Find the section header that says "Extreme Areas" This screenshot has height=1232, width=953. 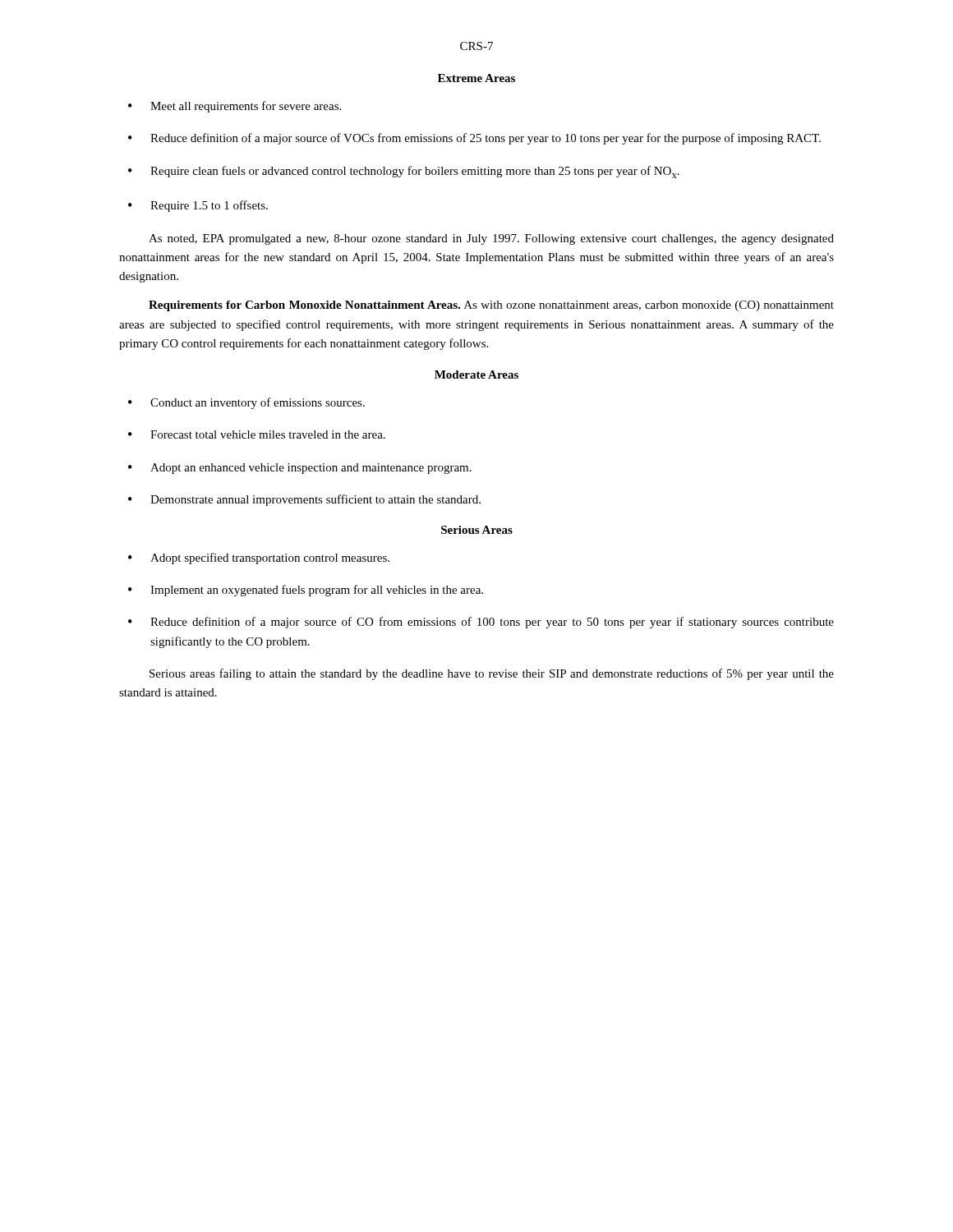tap(476, 78)
